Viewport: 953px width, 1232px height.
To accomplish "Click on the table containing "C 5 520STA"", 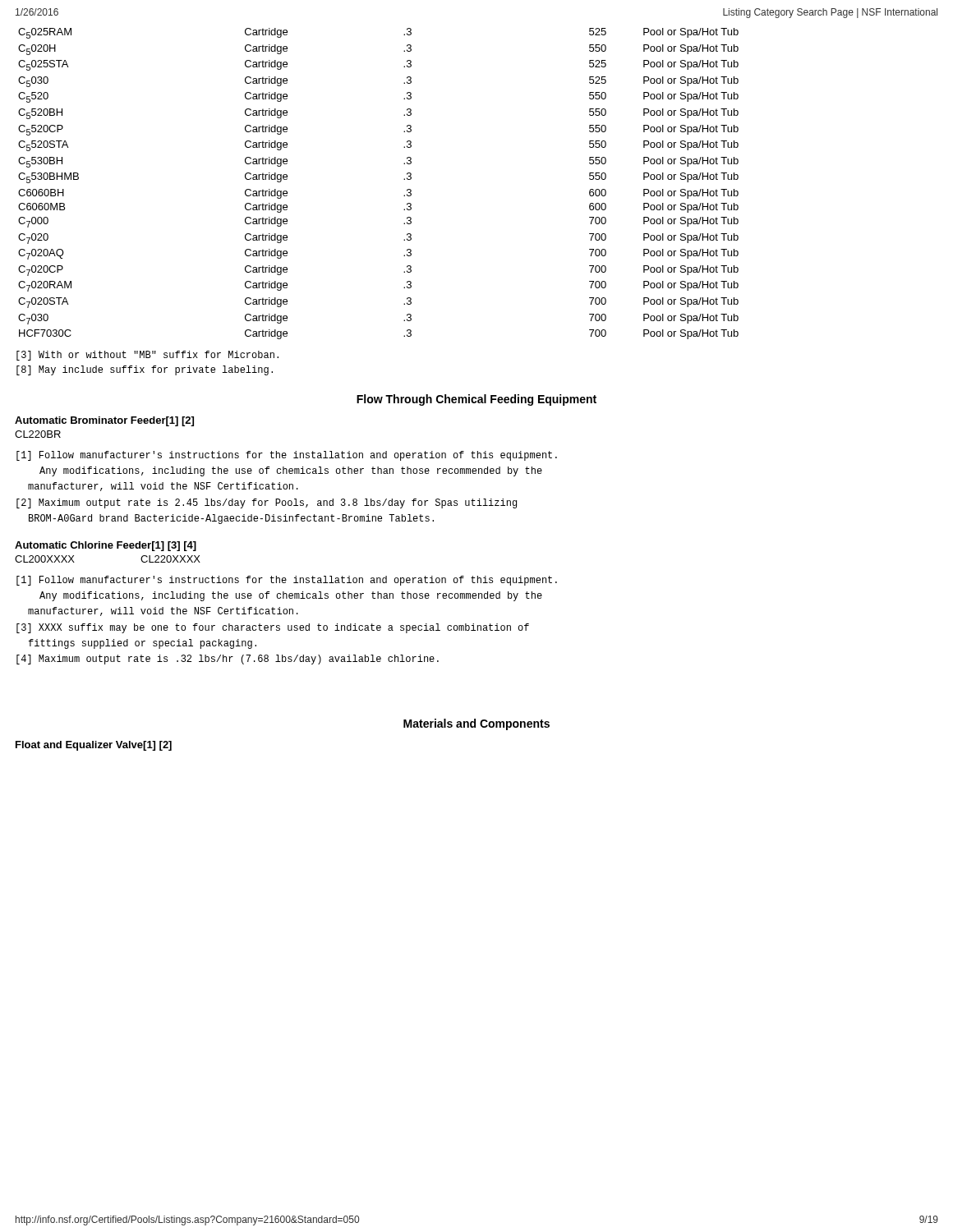I will [x=476, y=182].
